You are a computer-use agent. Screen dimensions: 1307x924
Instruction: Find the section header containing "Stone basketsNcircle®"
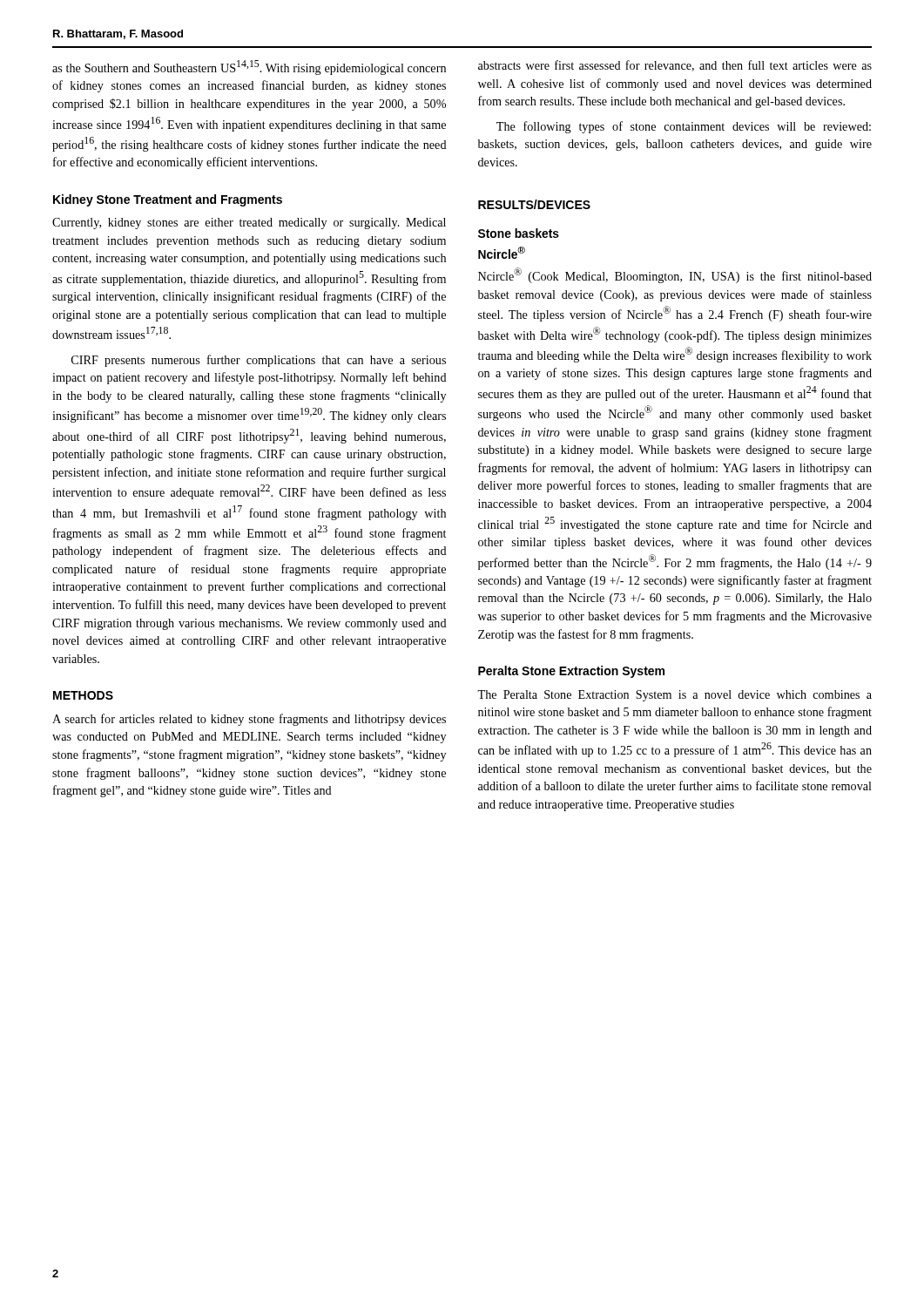tap(518, 244)
